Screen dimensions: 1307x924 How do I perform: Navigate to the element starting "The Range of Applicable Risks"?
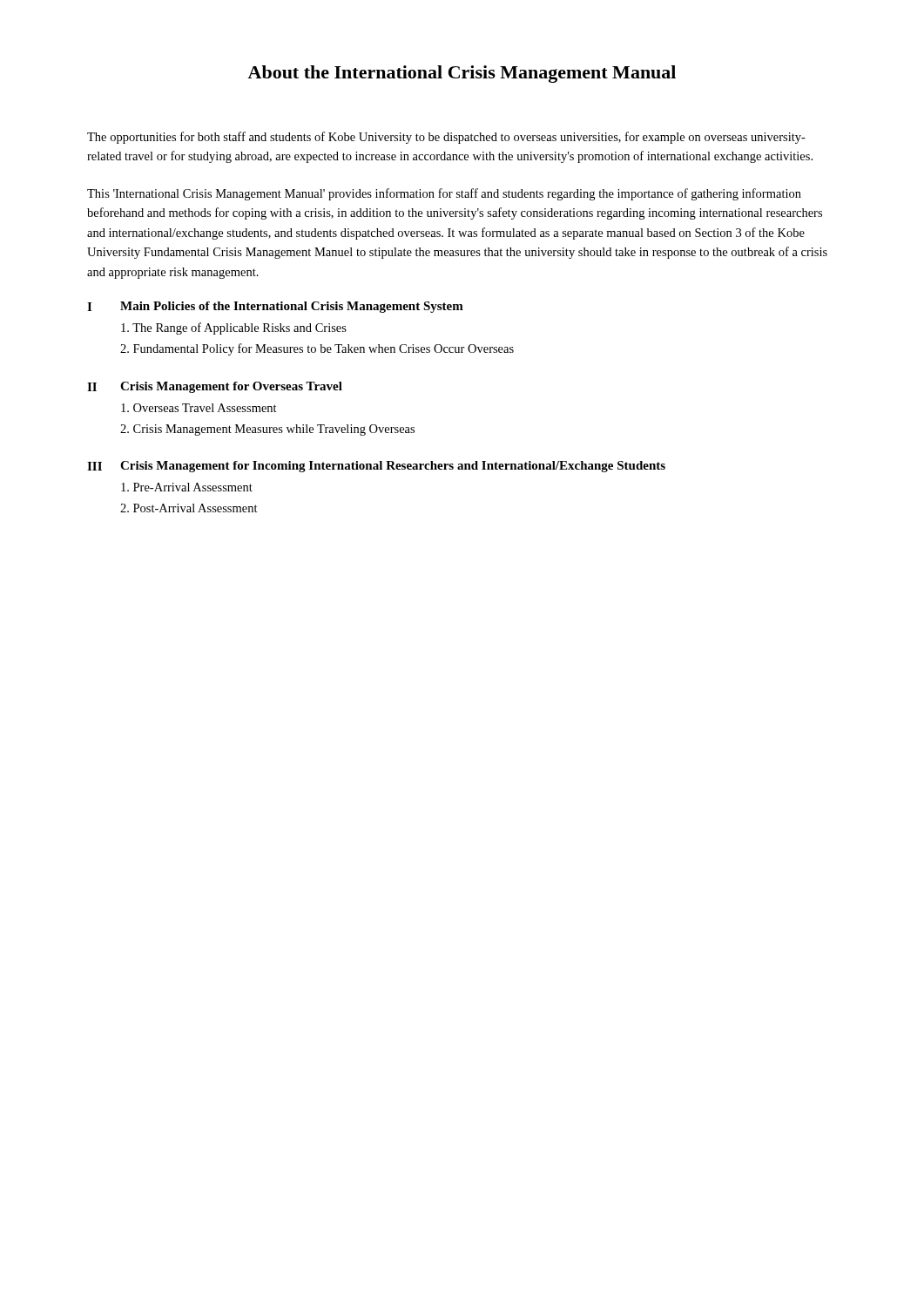point(233,328)
